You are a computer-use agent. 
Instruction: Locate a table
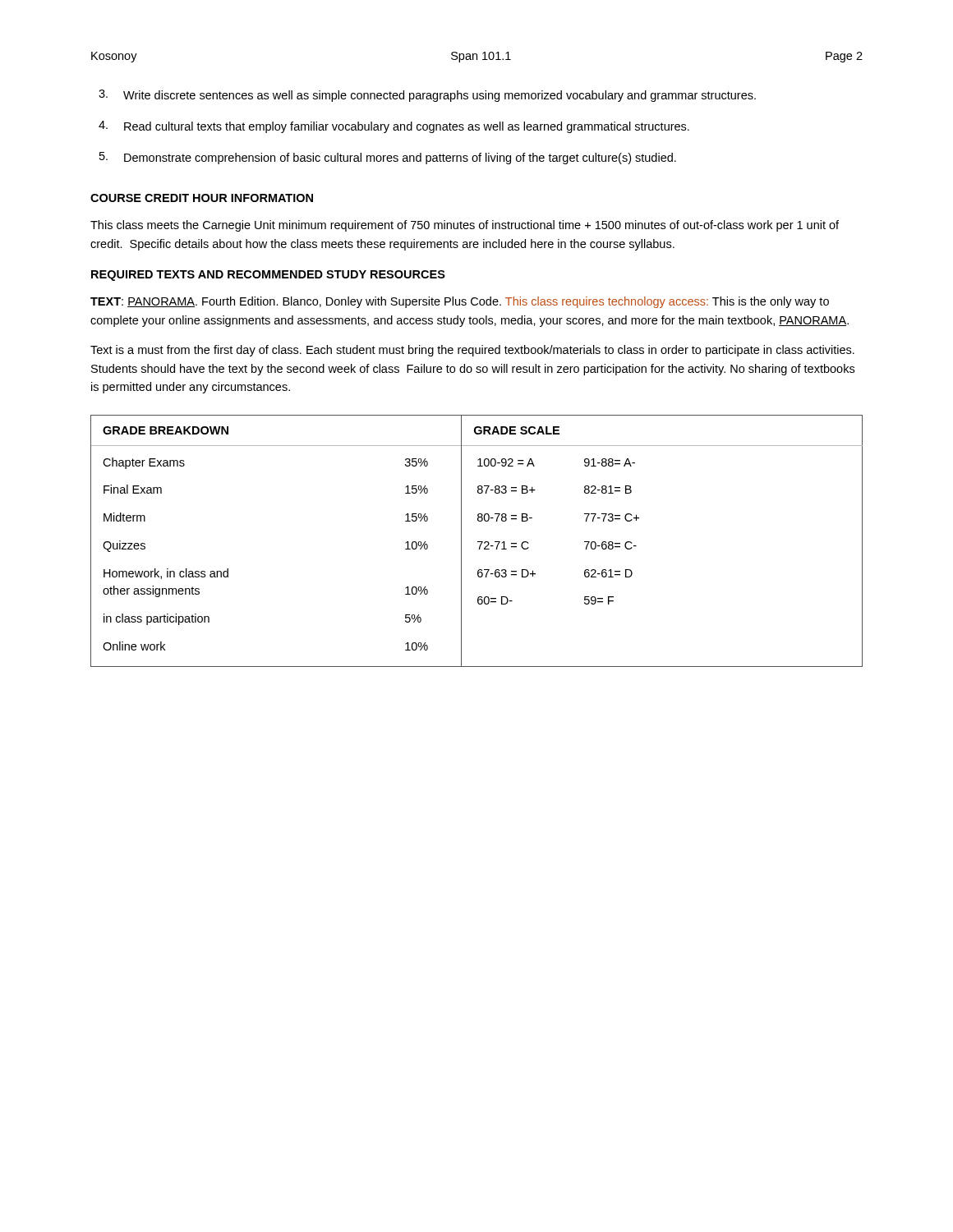pyautogui.click(x=476, y=540)
